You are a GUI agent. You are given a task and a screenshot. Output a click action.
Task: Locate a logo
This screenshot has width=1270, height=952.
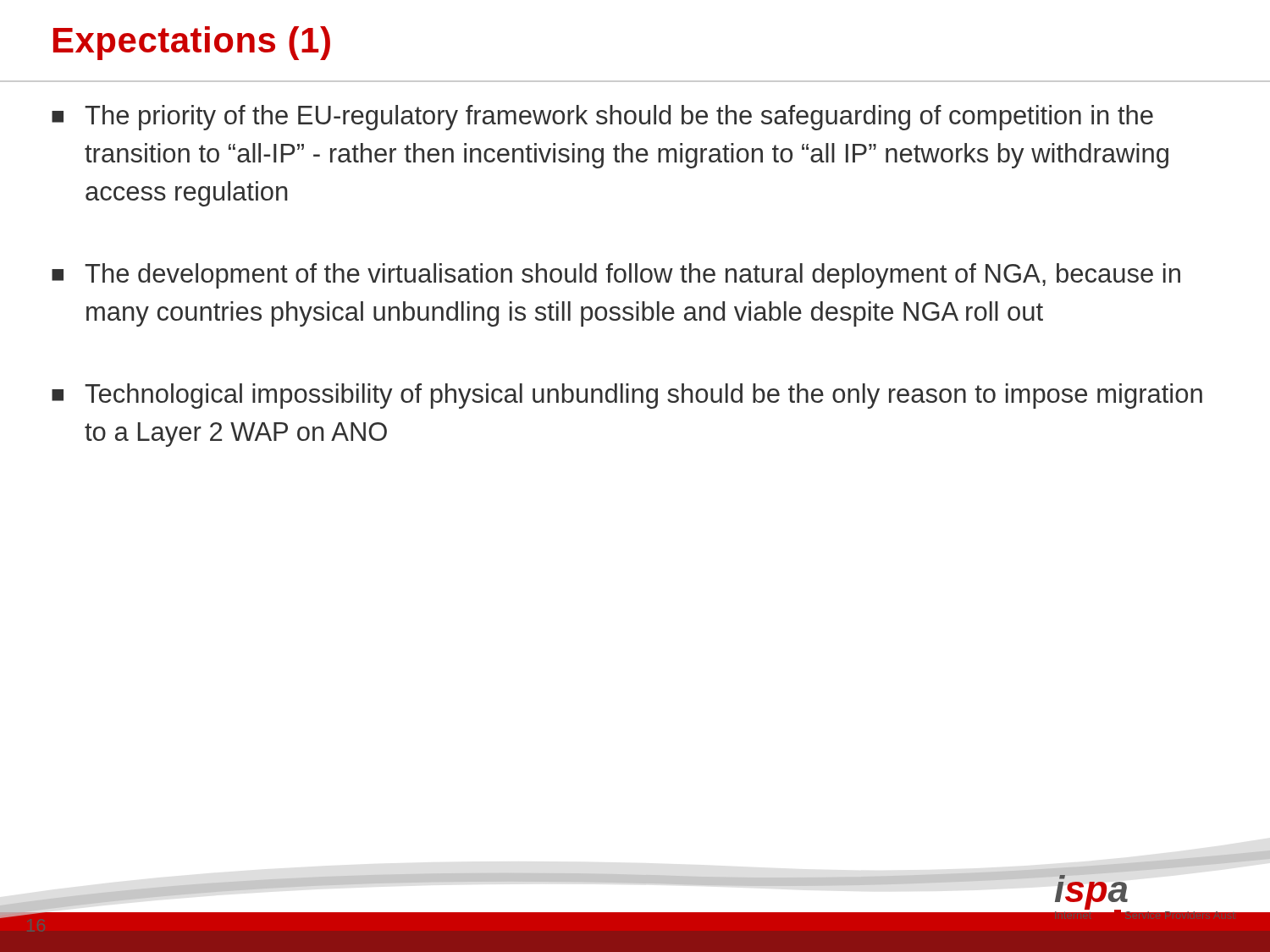click(1143, 903)
